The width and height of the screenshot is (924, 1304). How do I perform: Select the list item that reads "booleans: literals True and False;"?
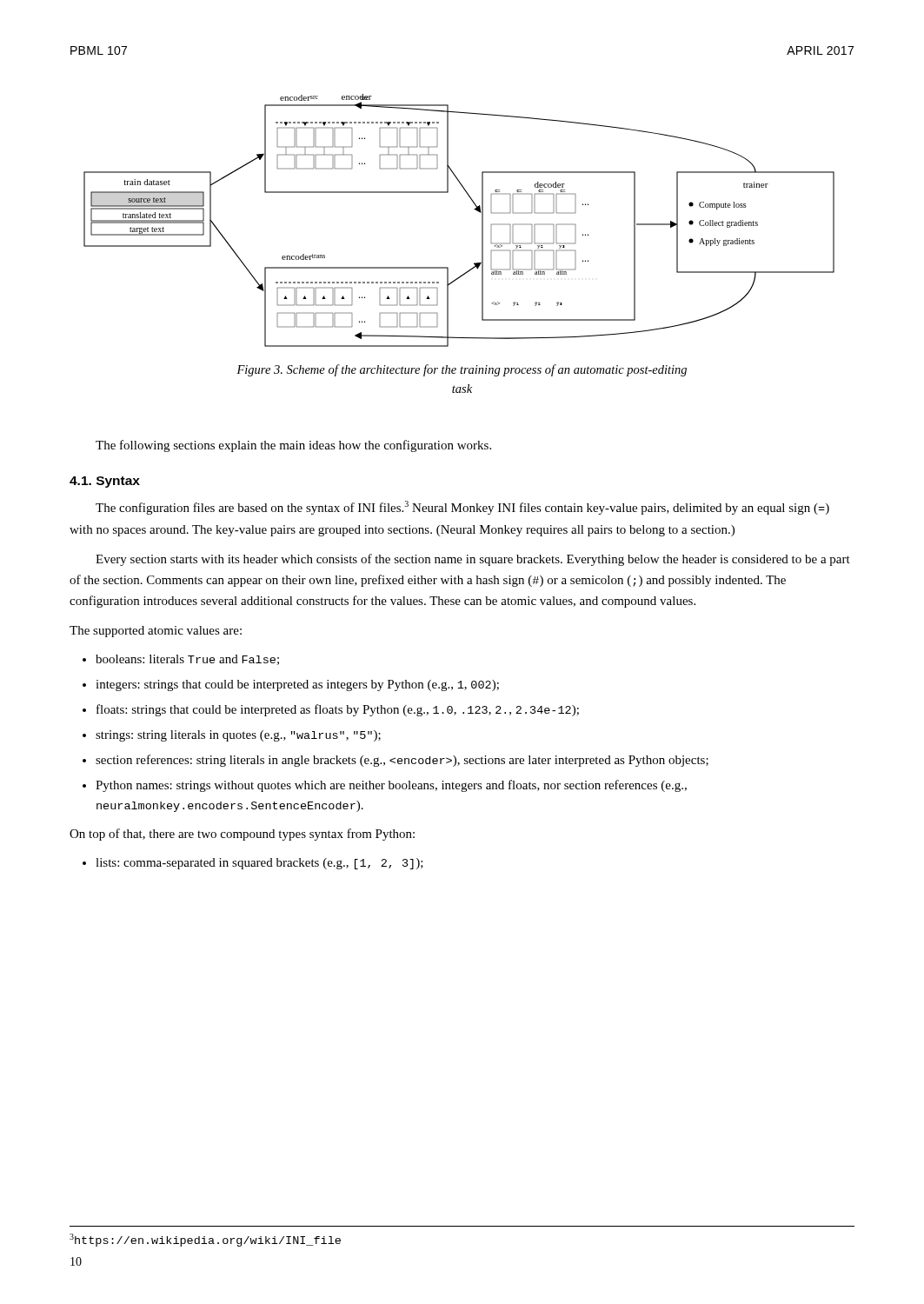[x=187, y=660]
